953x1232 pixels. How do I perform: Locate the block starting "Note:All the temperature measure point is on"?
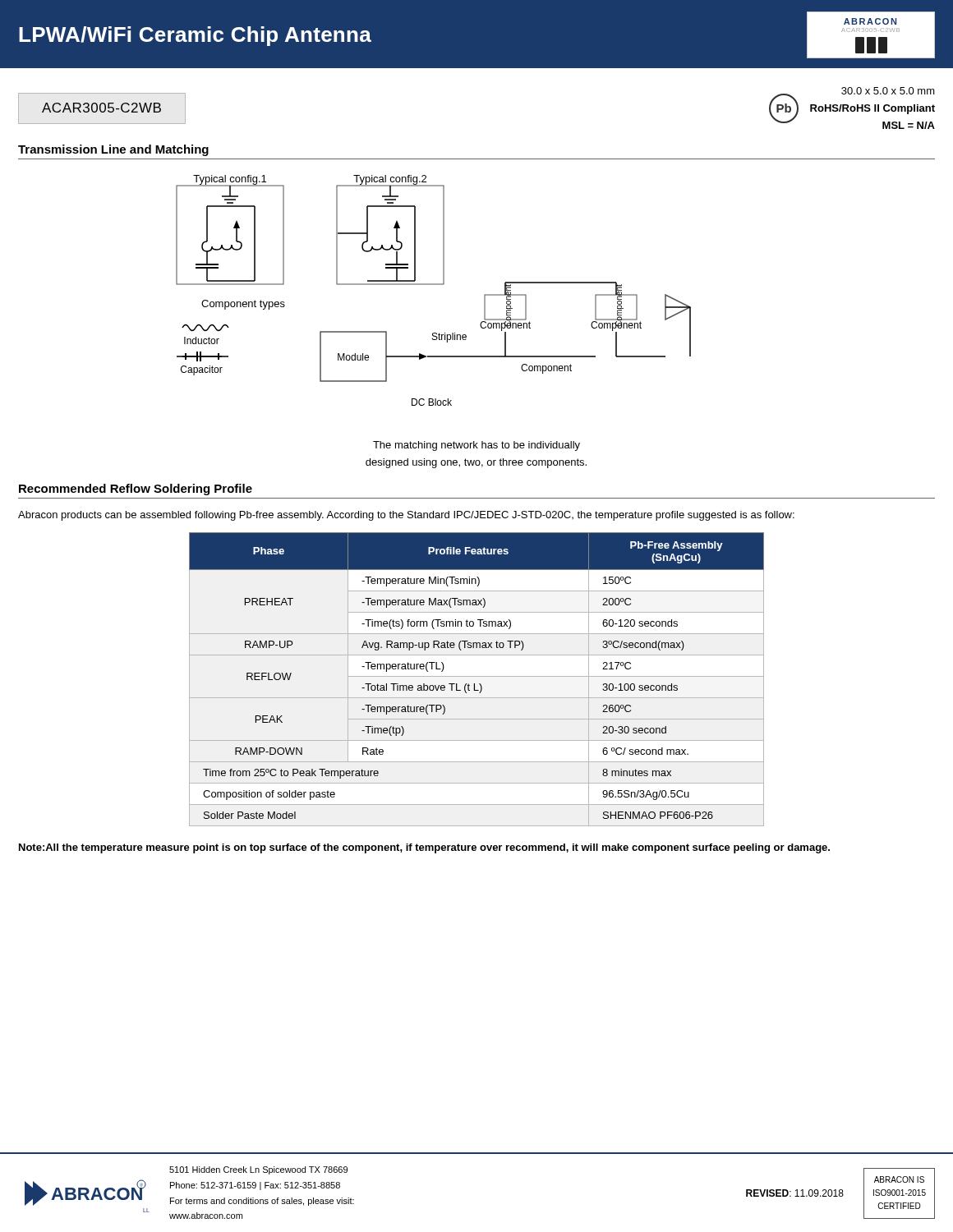424,847
